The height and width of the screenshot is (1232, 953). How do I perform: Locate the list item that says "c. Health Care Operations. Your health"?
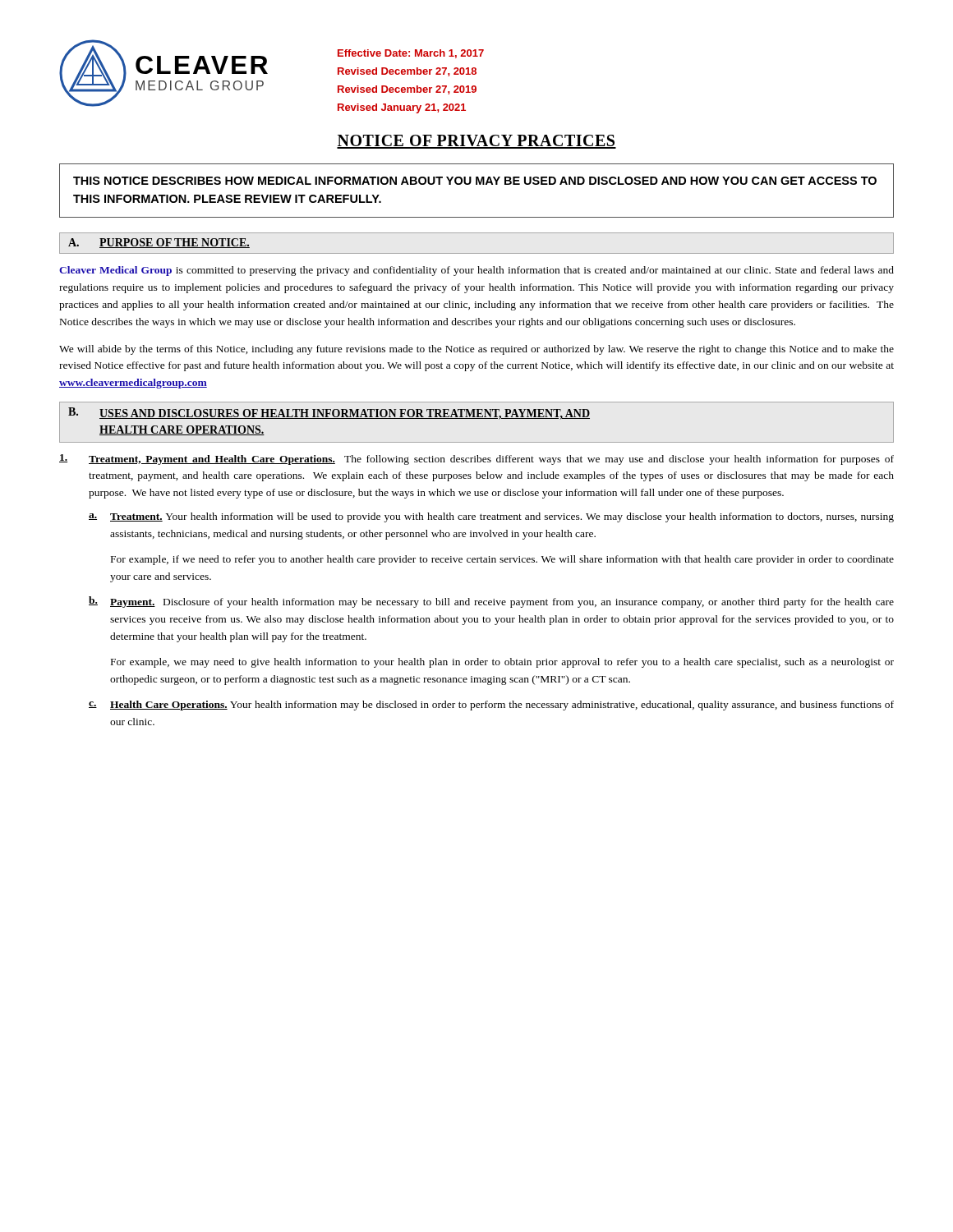pos(491,713)
